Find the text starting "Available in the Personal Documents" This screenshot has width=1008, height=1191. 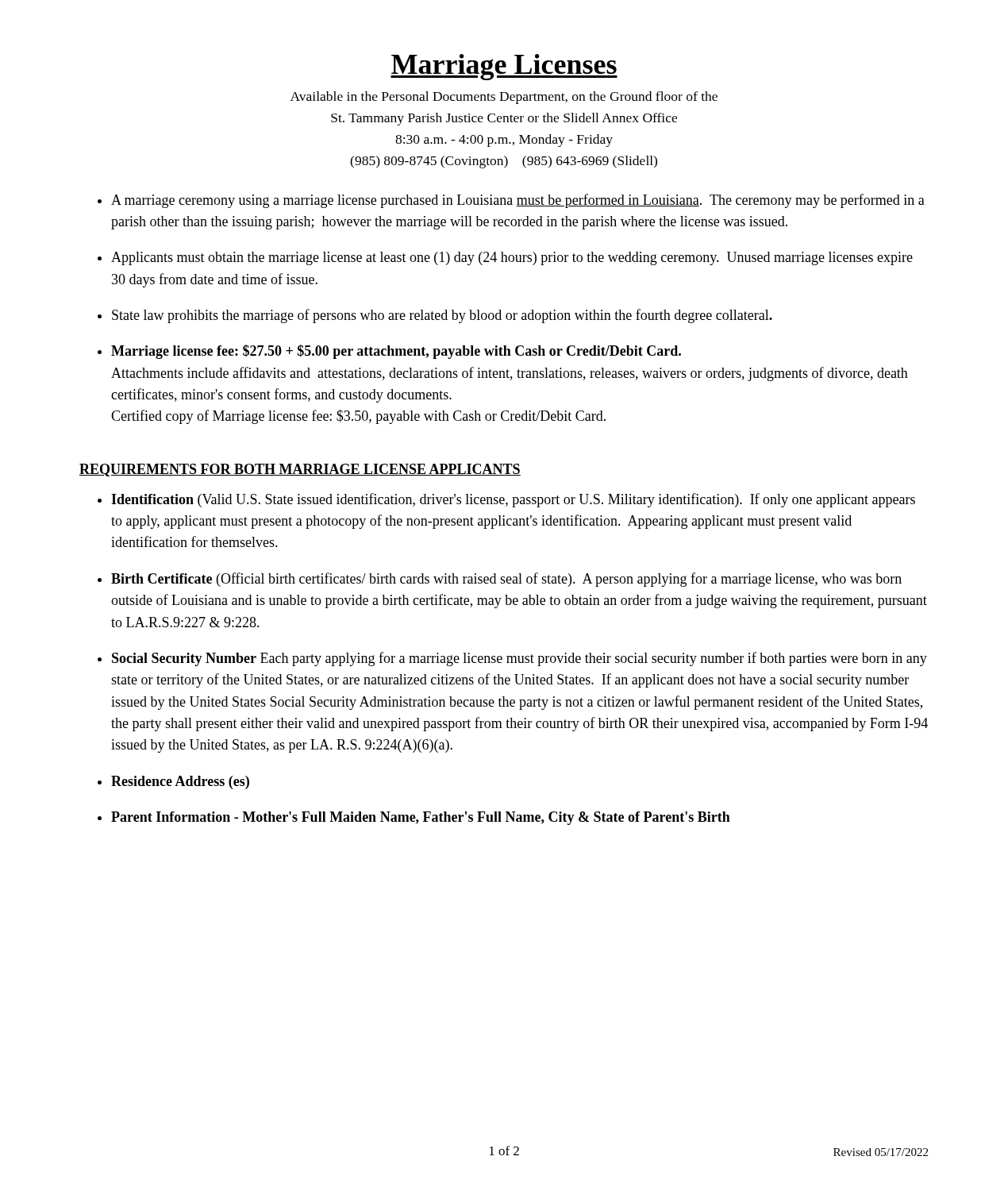pos(504,128)
